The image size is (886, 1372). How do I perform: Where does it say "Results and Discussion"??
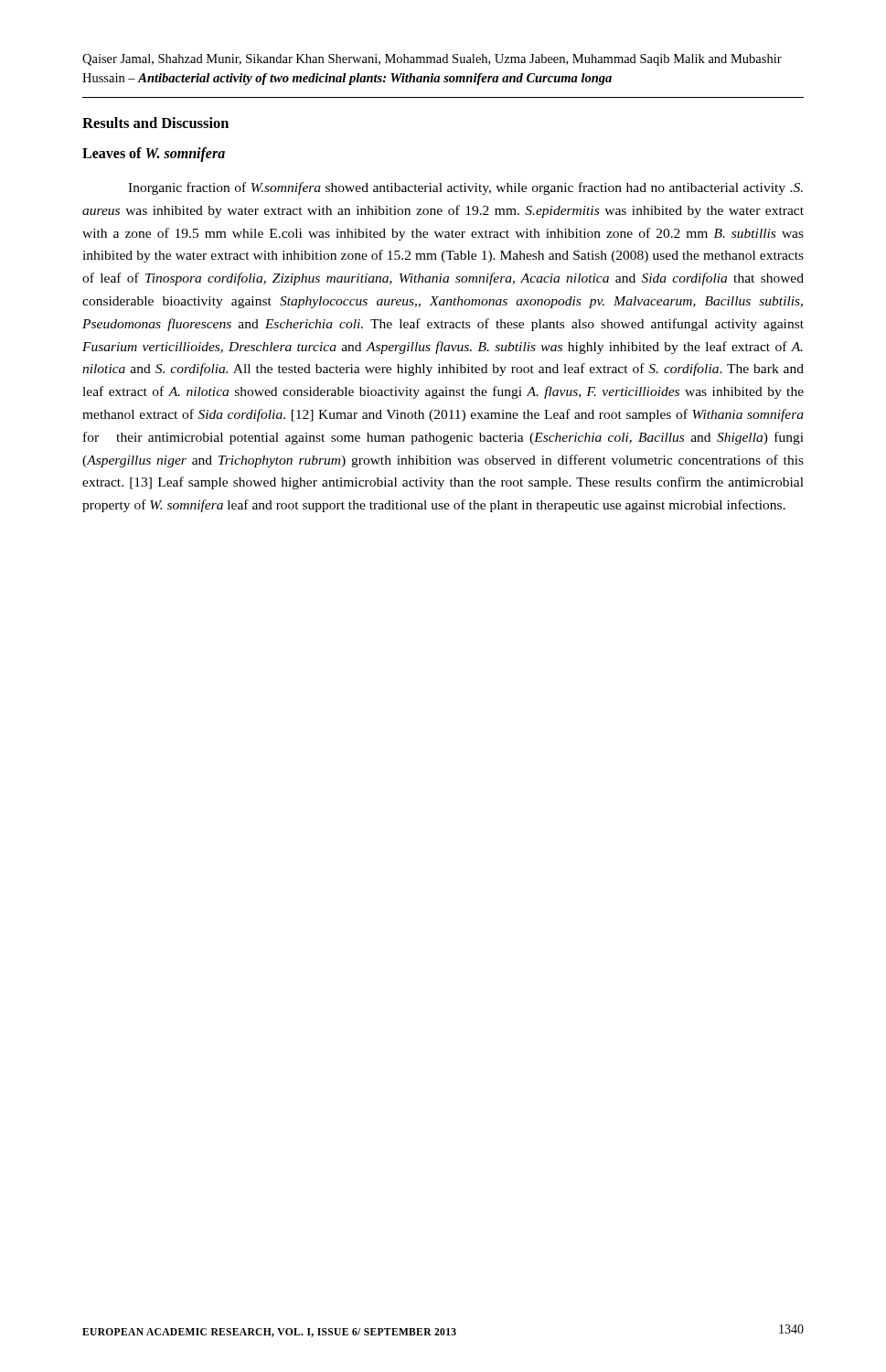tap(156, 123)
